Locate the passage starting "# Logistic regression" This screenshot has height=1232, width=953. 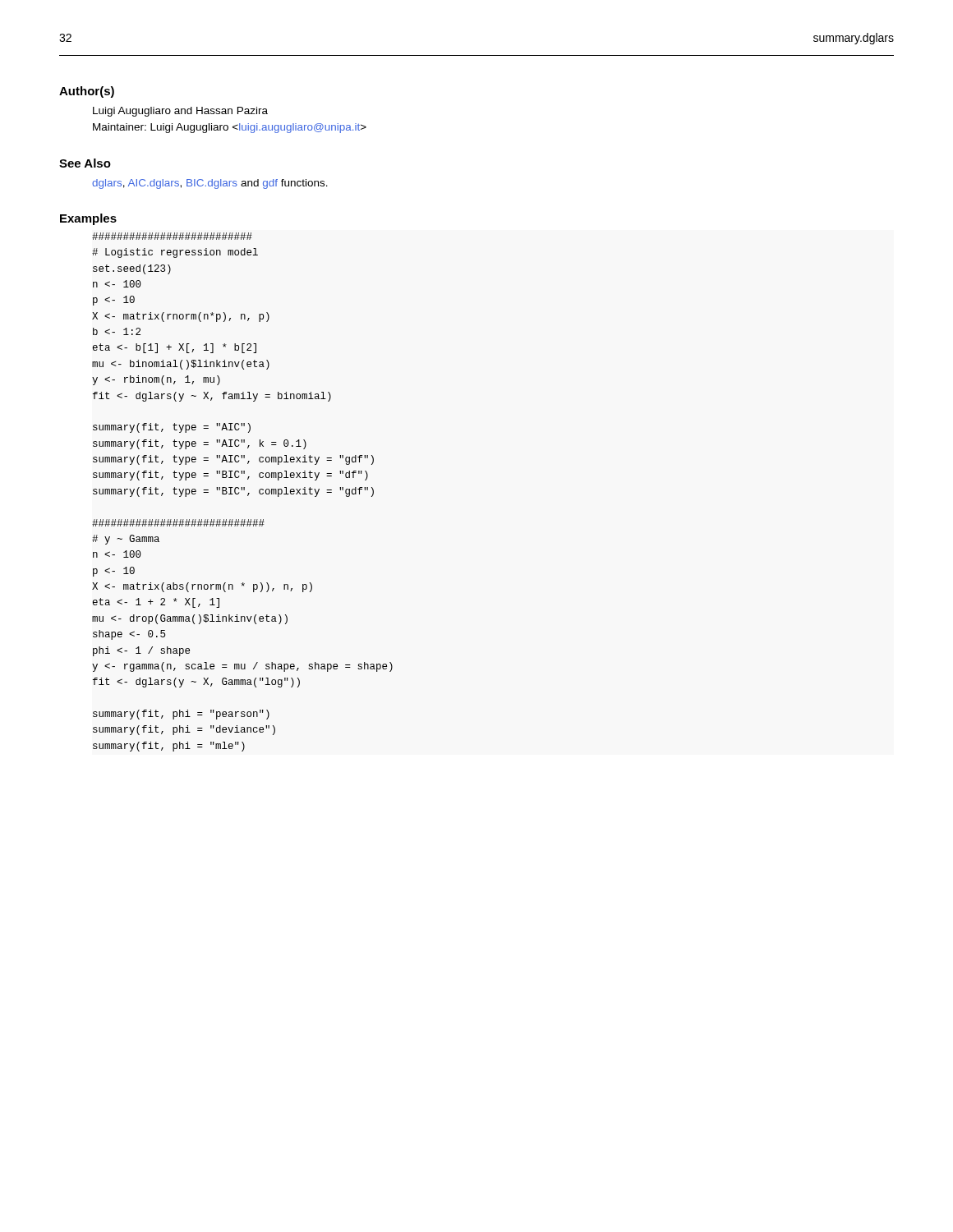pyautogui.click(x=243, y=492)
